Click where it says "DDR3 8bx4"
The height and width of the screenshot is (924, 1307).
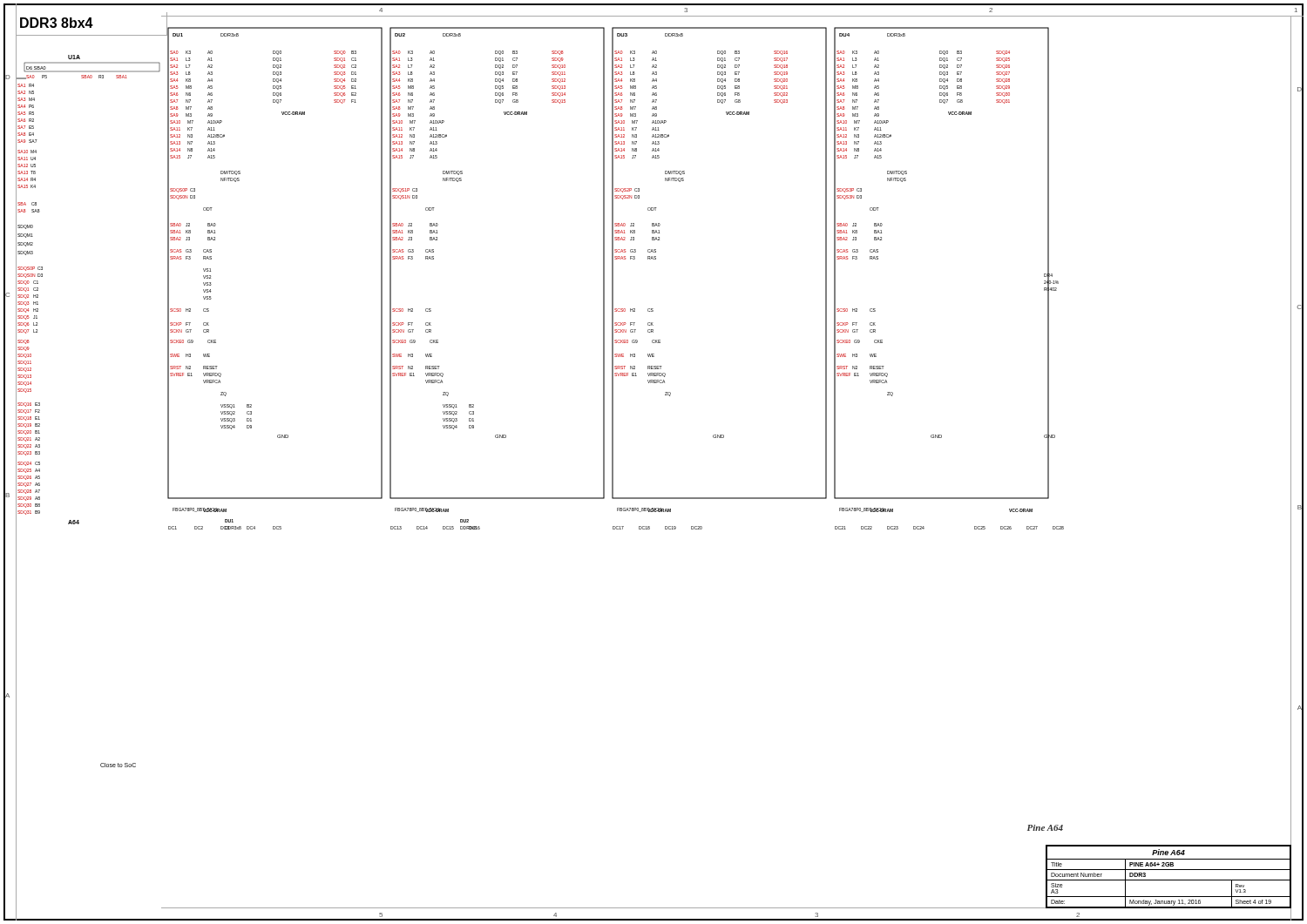pyautogui.click(x=91, y=24)
